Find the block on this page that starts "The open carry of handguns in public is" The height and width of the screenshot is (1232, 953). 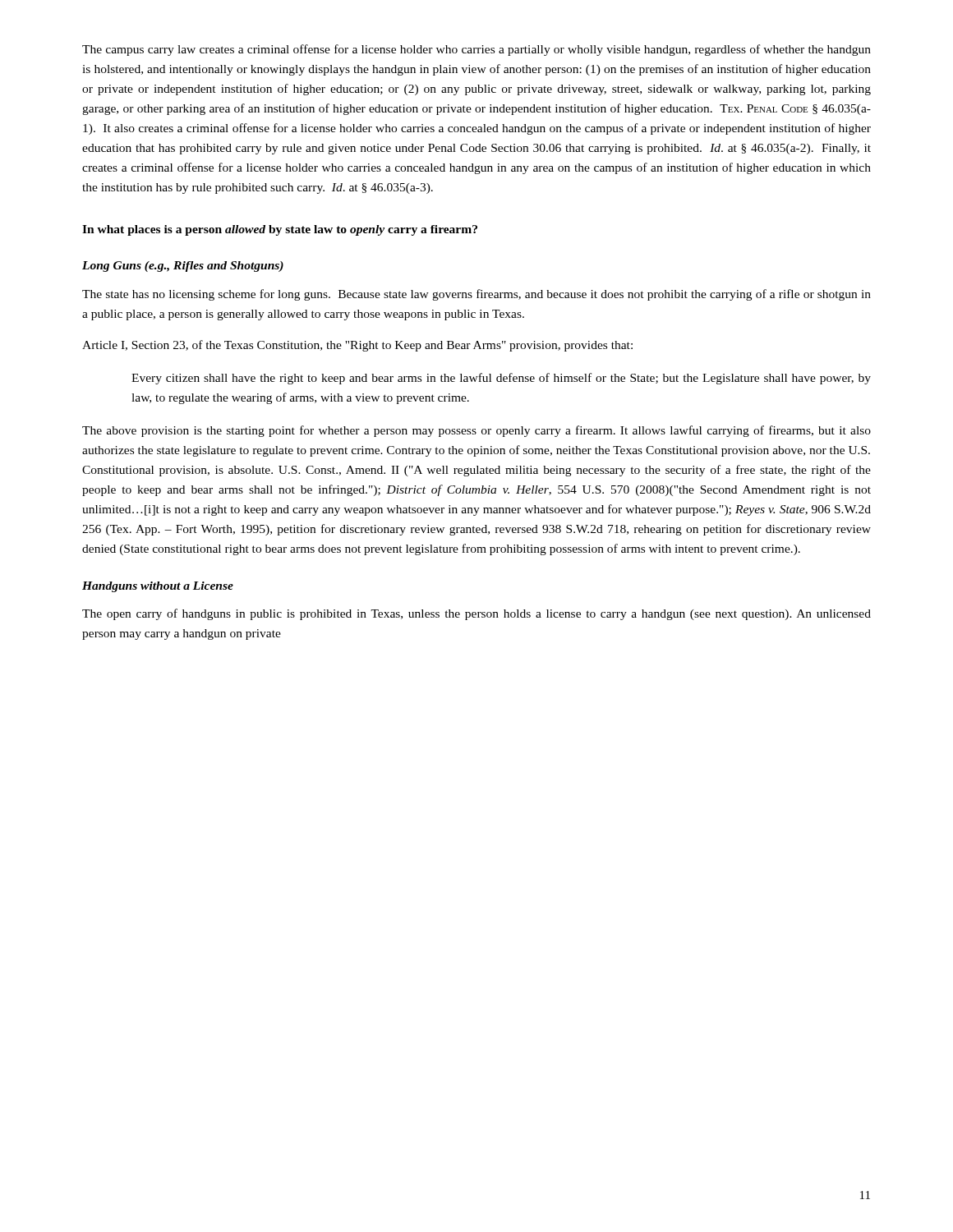click(x=476, y=624)
